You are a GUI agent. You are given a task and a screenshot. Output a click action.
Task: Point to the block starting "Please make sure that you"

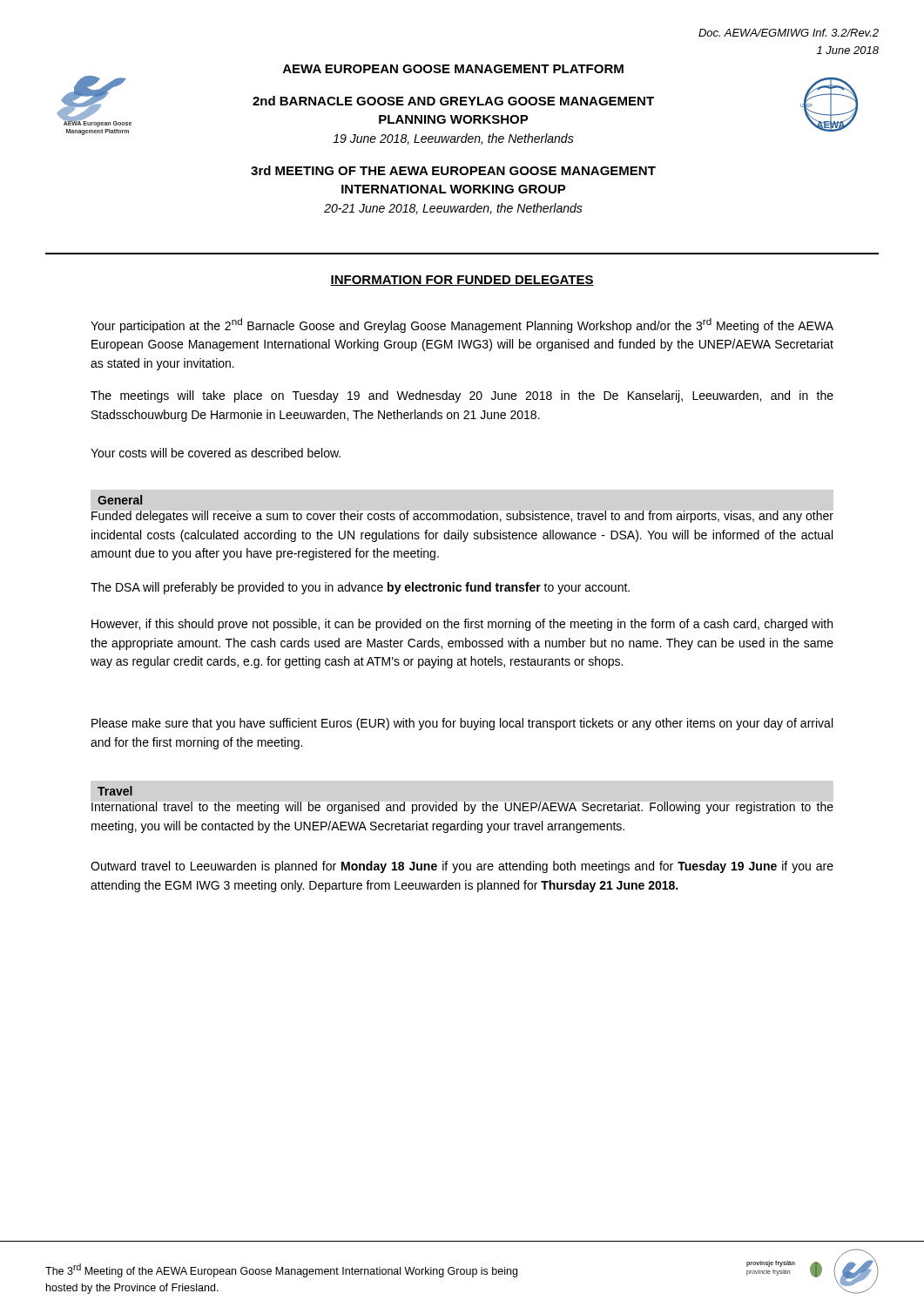462,733
